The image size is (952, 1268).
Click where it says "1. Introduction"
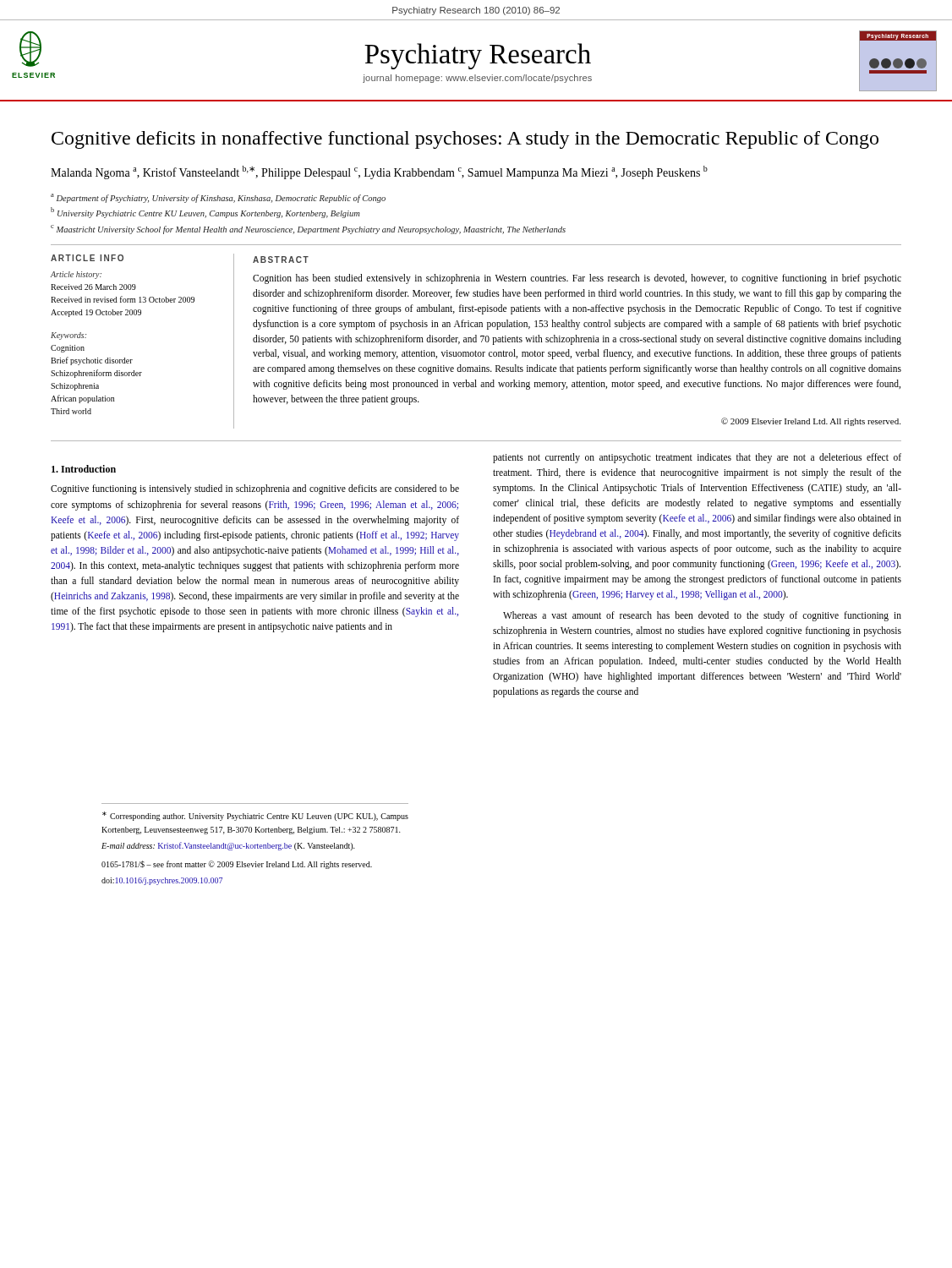pyautogui.click(x=83, y=469)
